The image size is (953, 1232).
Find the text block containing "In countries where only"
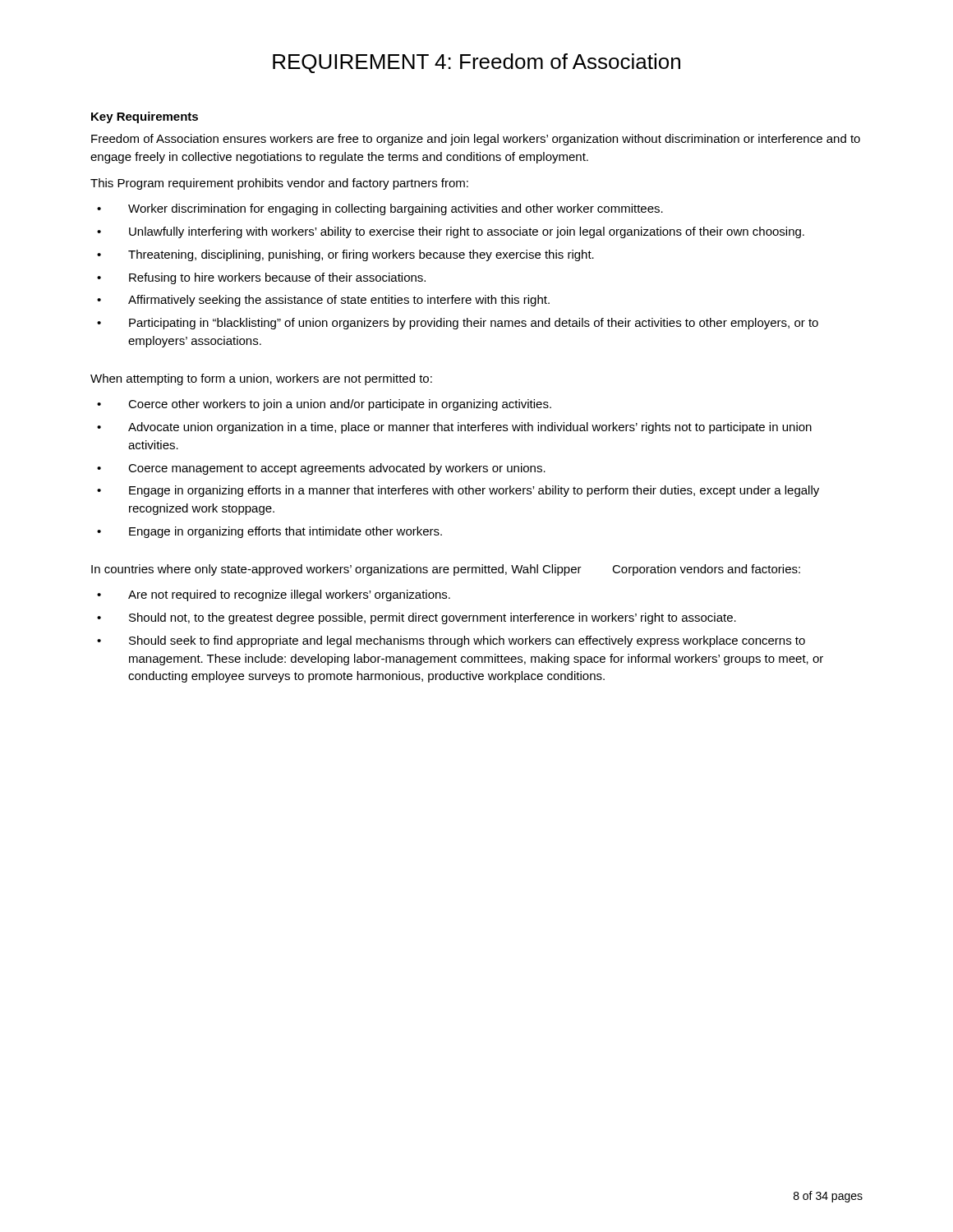476,569
